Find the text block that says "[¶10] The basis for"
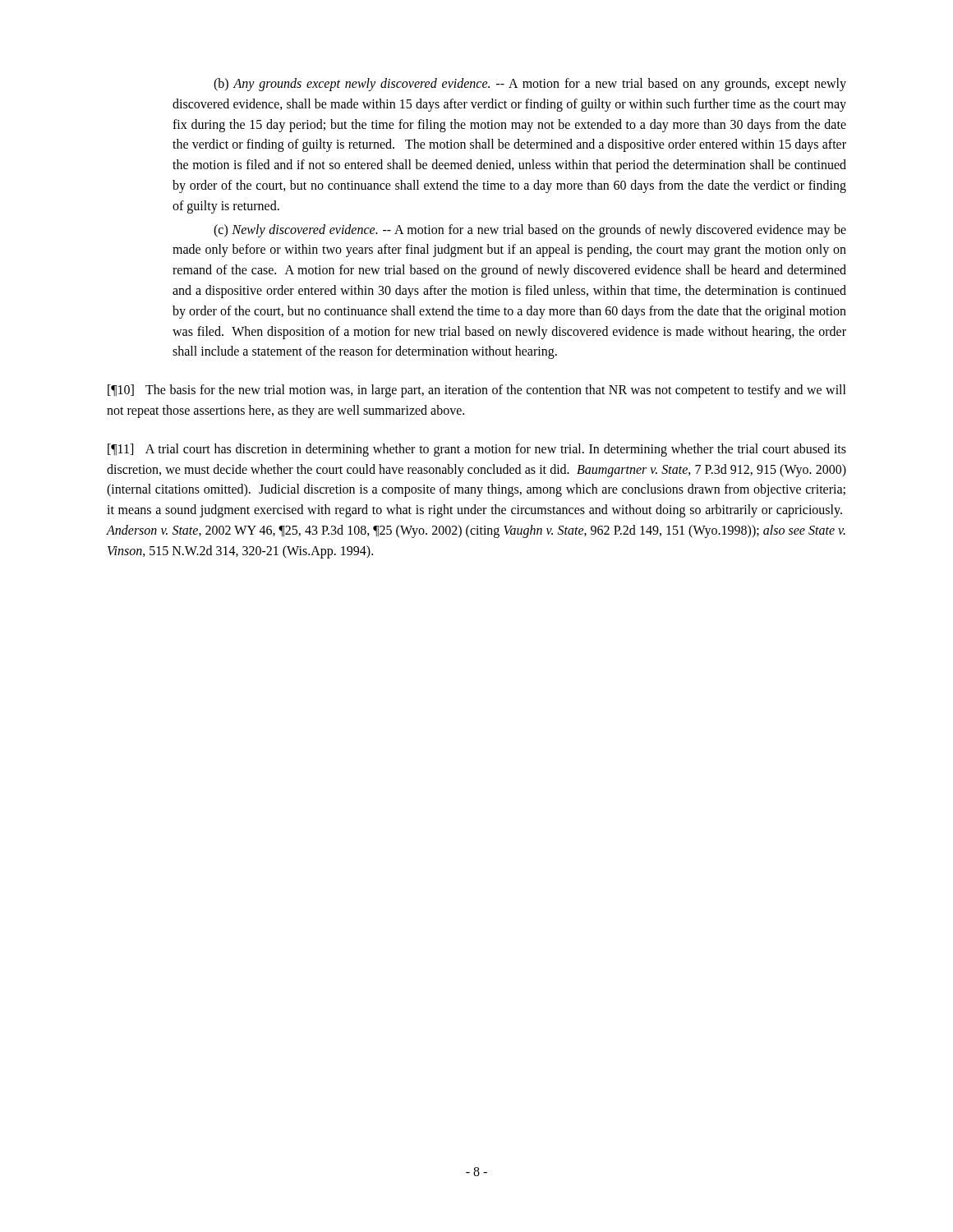This screenshot has height=1232, width=953. 476,400
